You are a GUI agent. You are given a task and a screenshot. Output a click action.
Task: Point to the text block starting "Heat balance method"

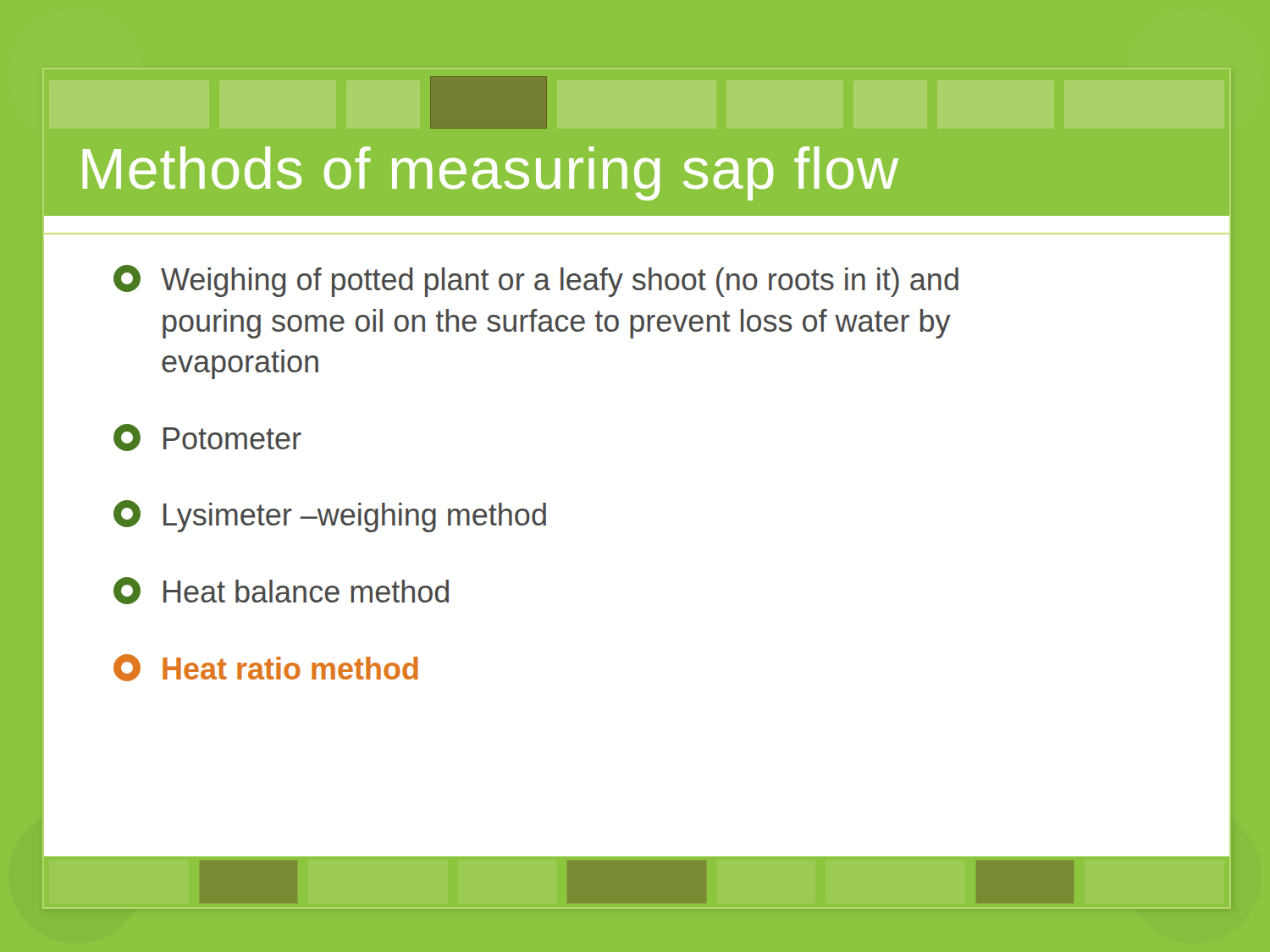pyautogui.click(x=281, y=591)
